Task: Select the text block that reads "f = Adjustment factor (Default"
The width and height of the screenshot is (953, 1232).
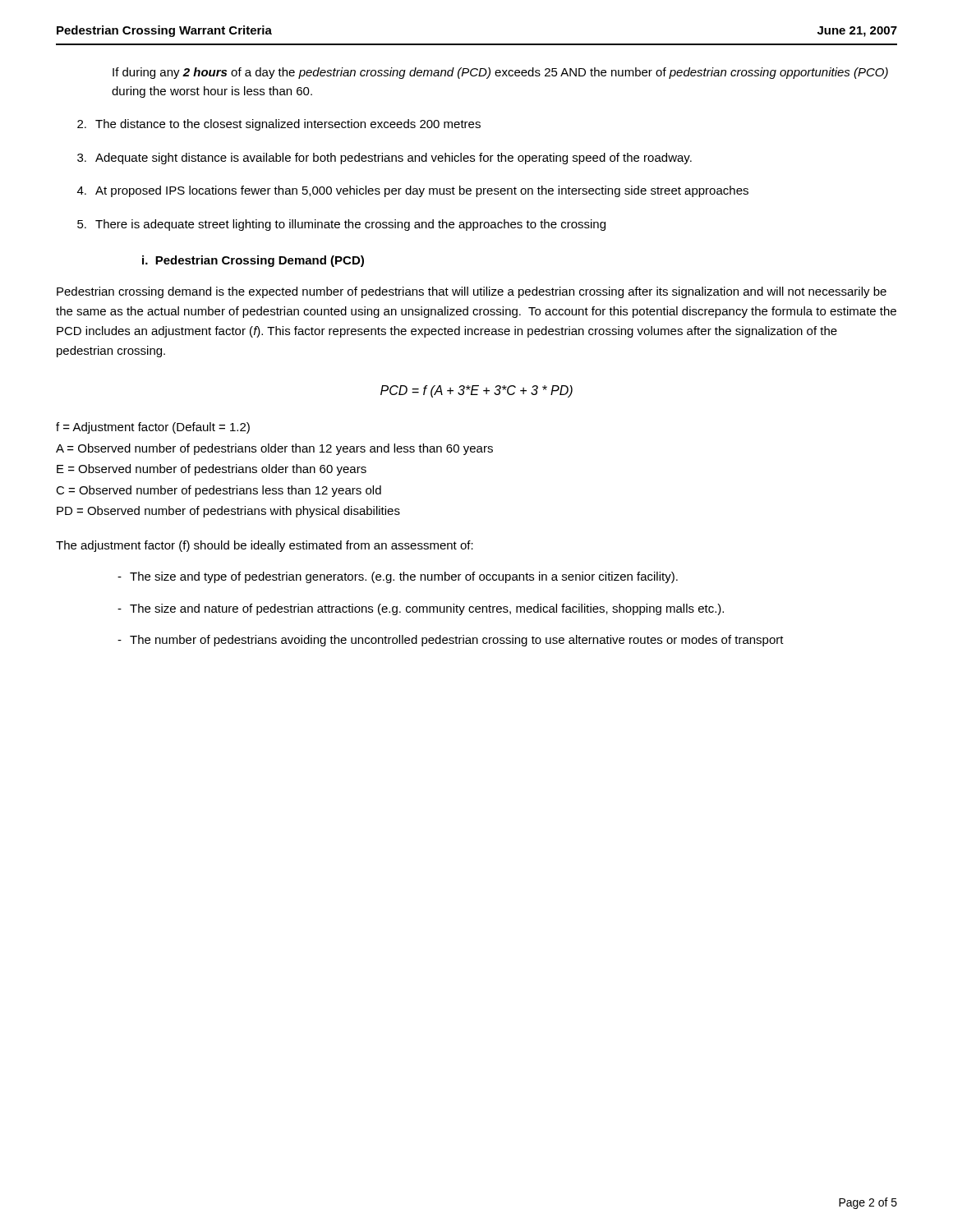Action: (x=275, y=469)
